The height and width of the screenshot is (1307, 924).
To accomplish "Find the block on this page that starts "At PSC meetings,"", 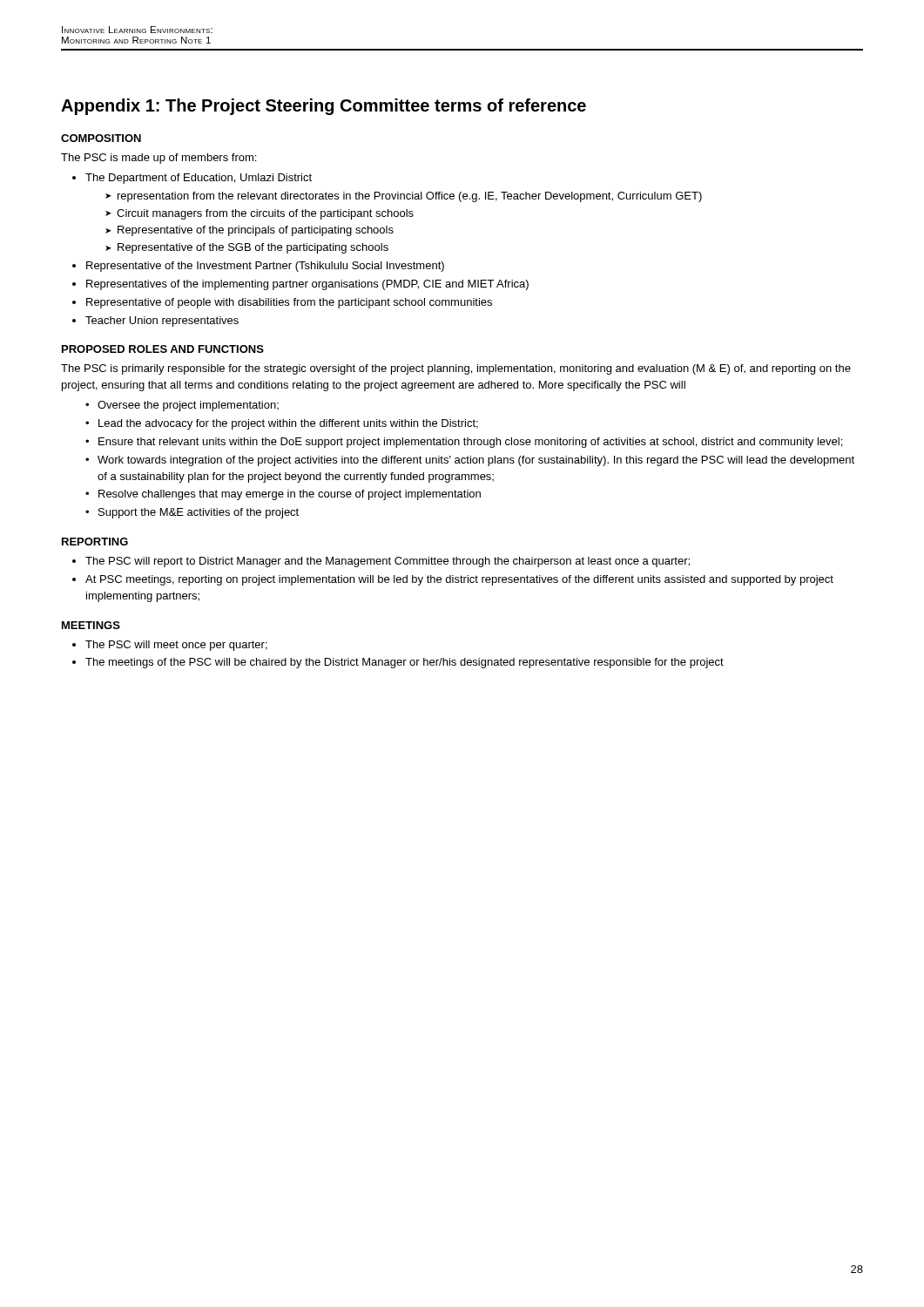I will click(x=459, y=587).
